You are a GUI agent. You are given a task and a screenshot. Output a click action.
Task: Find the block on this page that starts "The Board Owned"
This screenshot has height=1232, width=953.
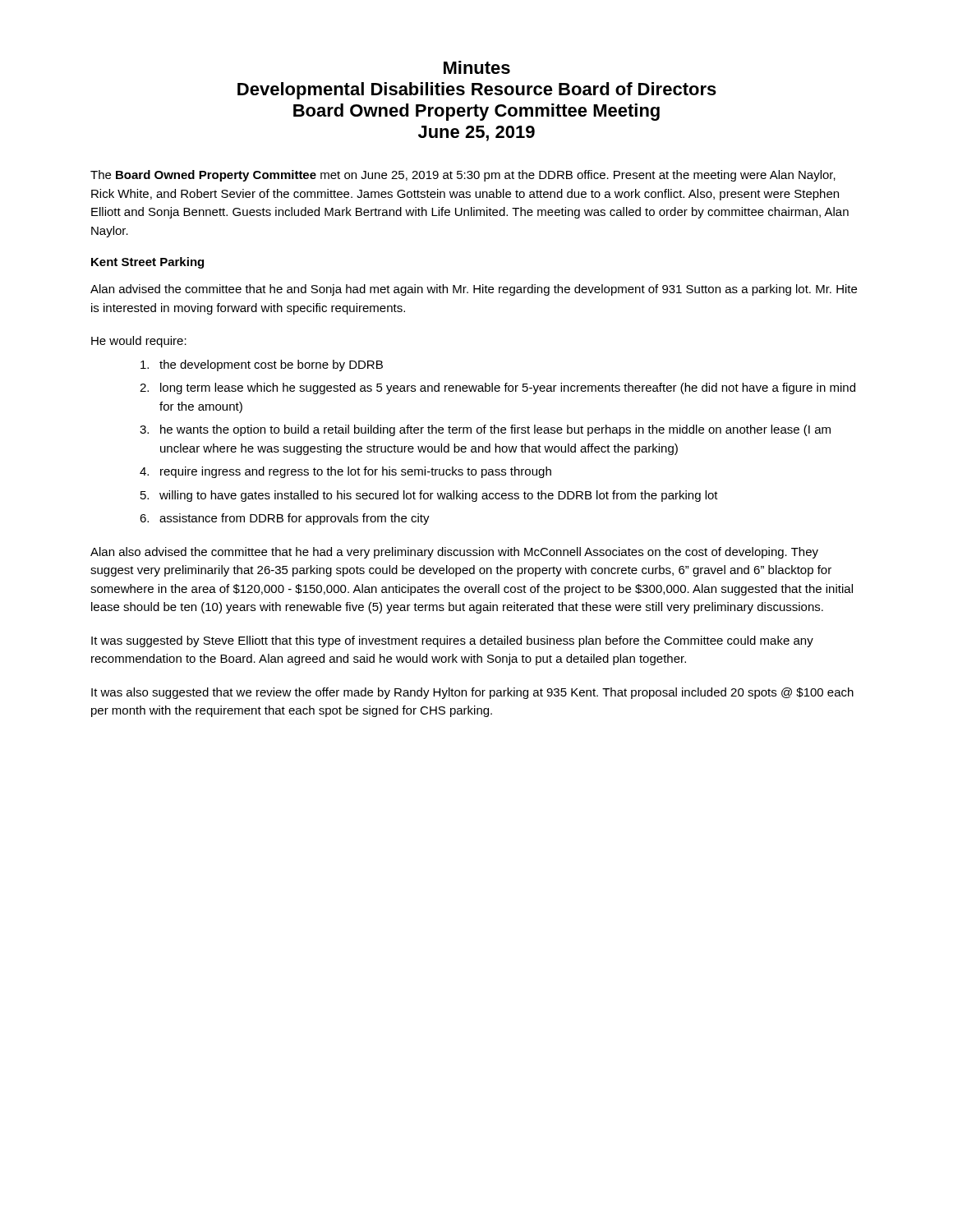470,202
